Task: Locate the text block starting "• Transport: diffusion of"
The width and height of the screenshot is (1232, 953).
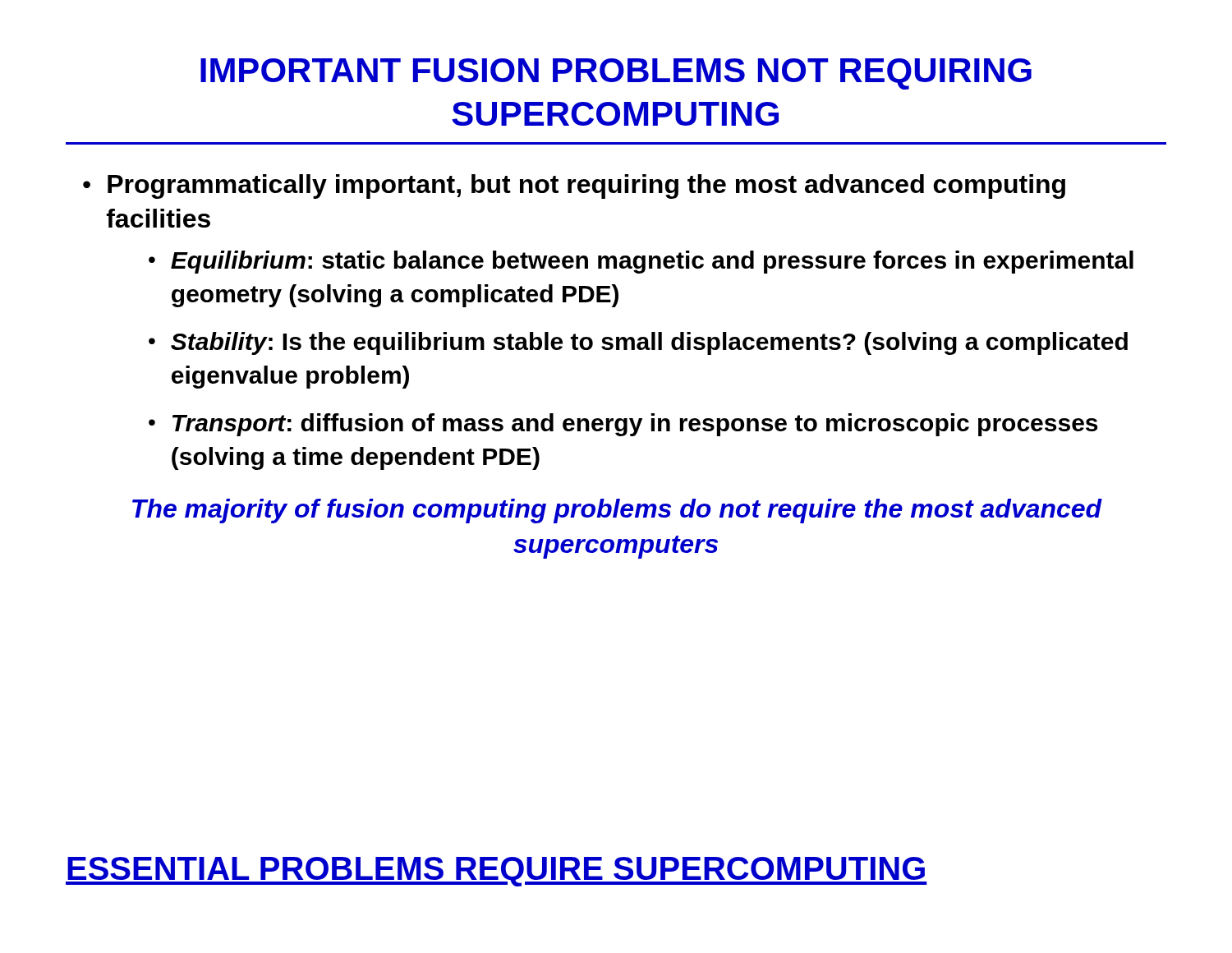Action: 657,440
